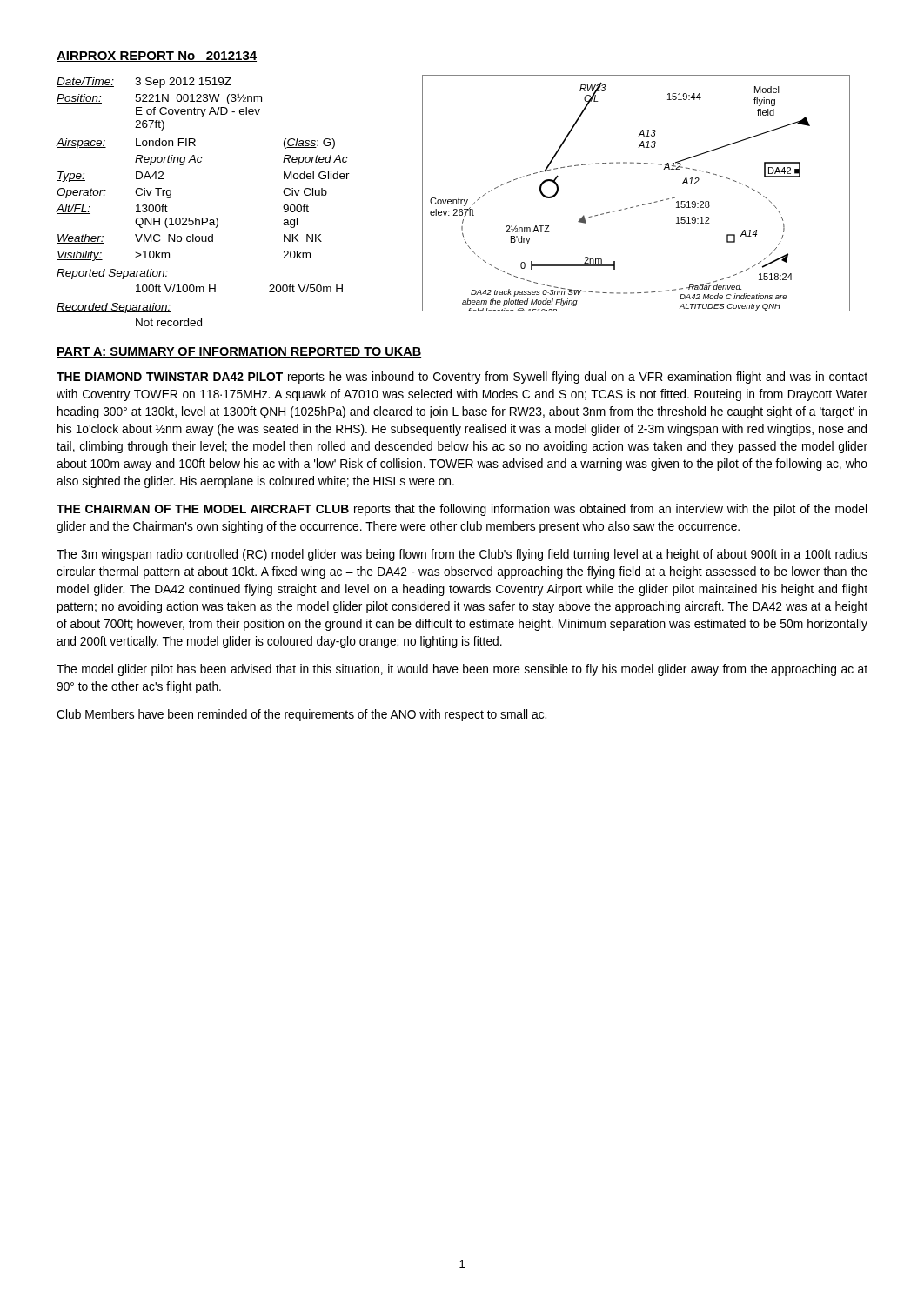Locate the region starting "Reported Separation: 100ft V/100m H 200ft"
The height and width of the screenshot is (1305, 924).
(x=122, y=279)
